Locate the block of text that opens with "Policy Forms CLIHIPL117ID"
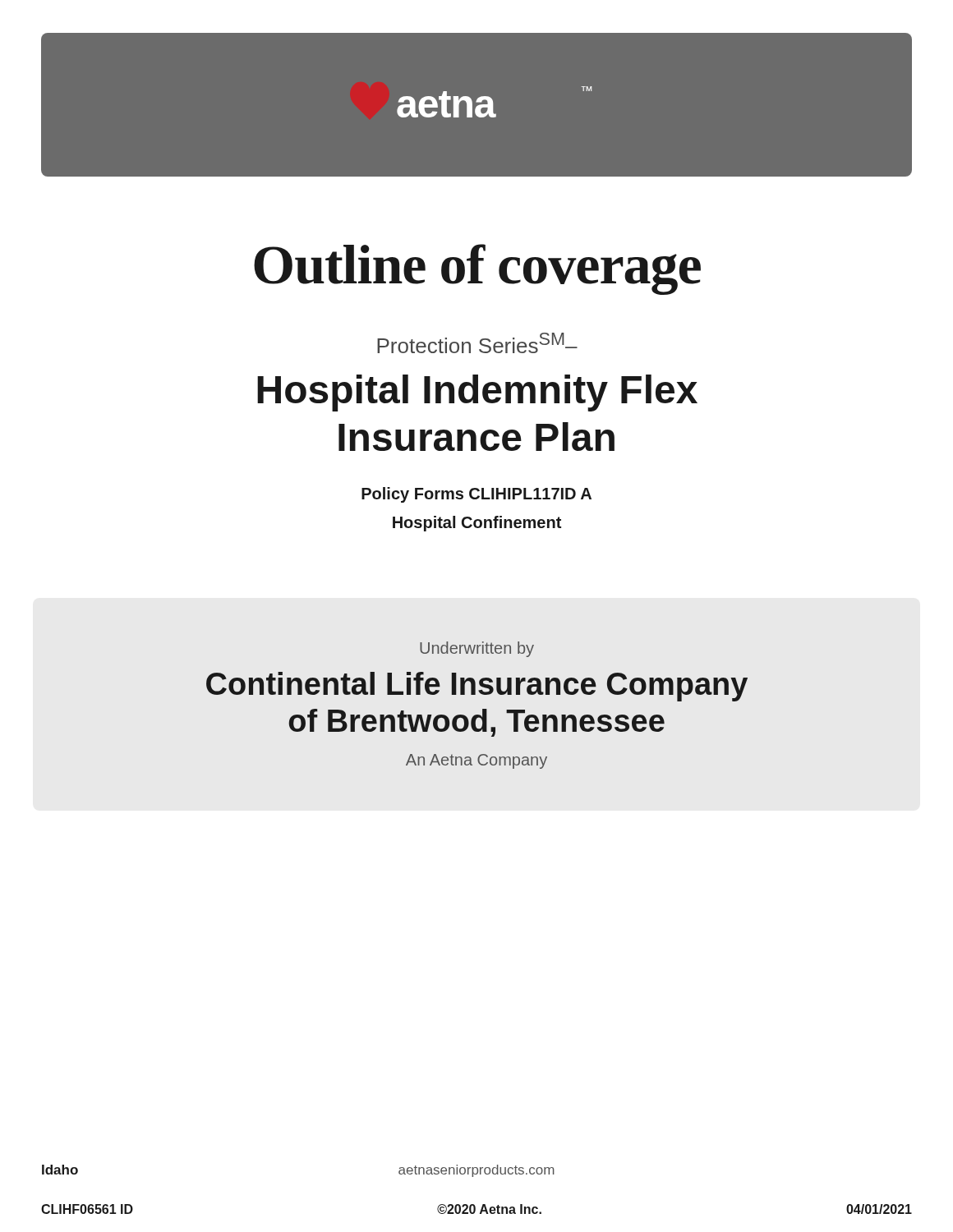This screenshot has width=953, height=1232. (x=476, y=494)
